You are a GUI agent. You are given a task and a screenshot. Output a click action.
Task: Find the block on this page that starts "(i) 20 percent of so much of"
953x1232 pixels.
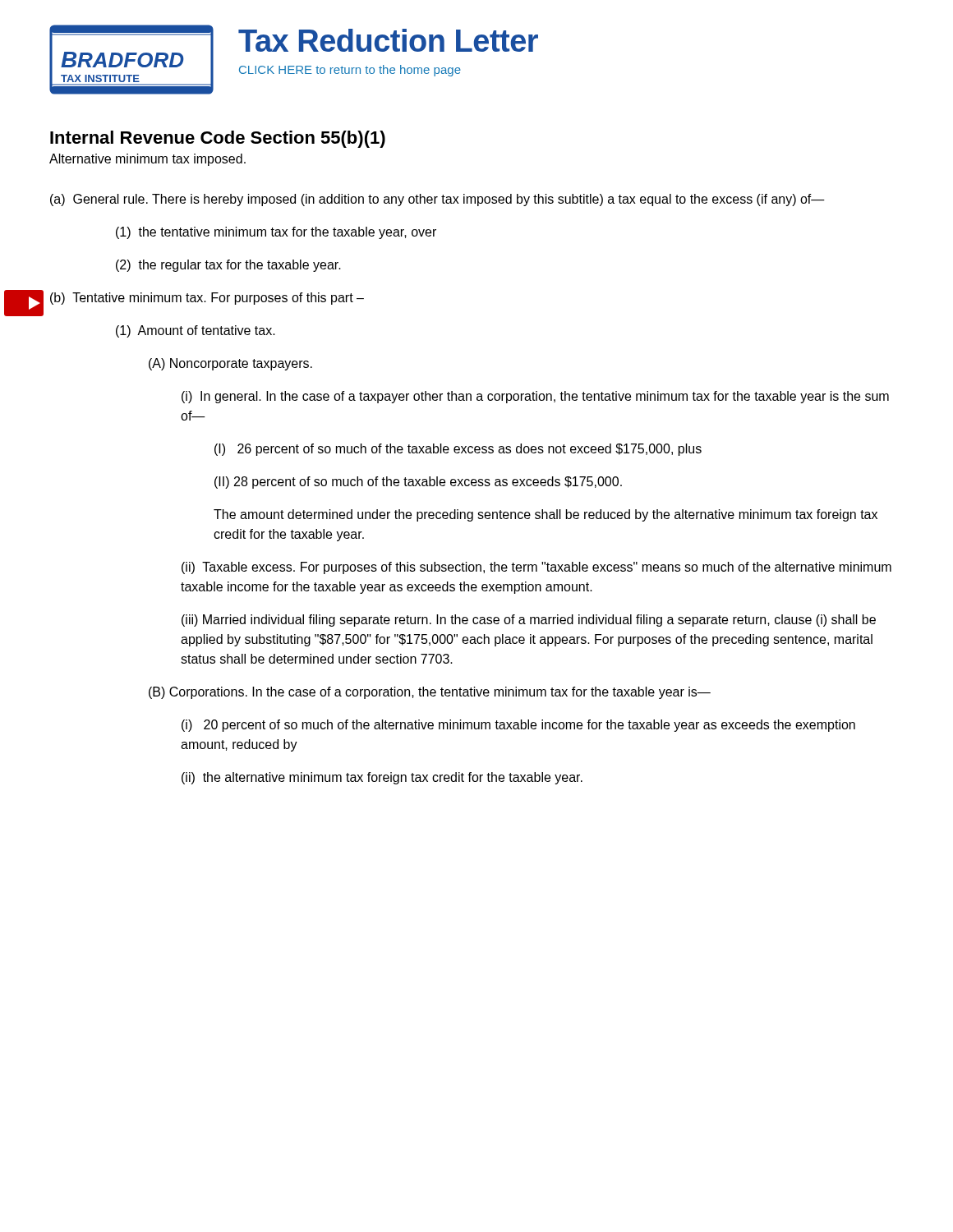point(518,735)
